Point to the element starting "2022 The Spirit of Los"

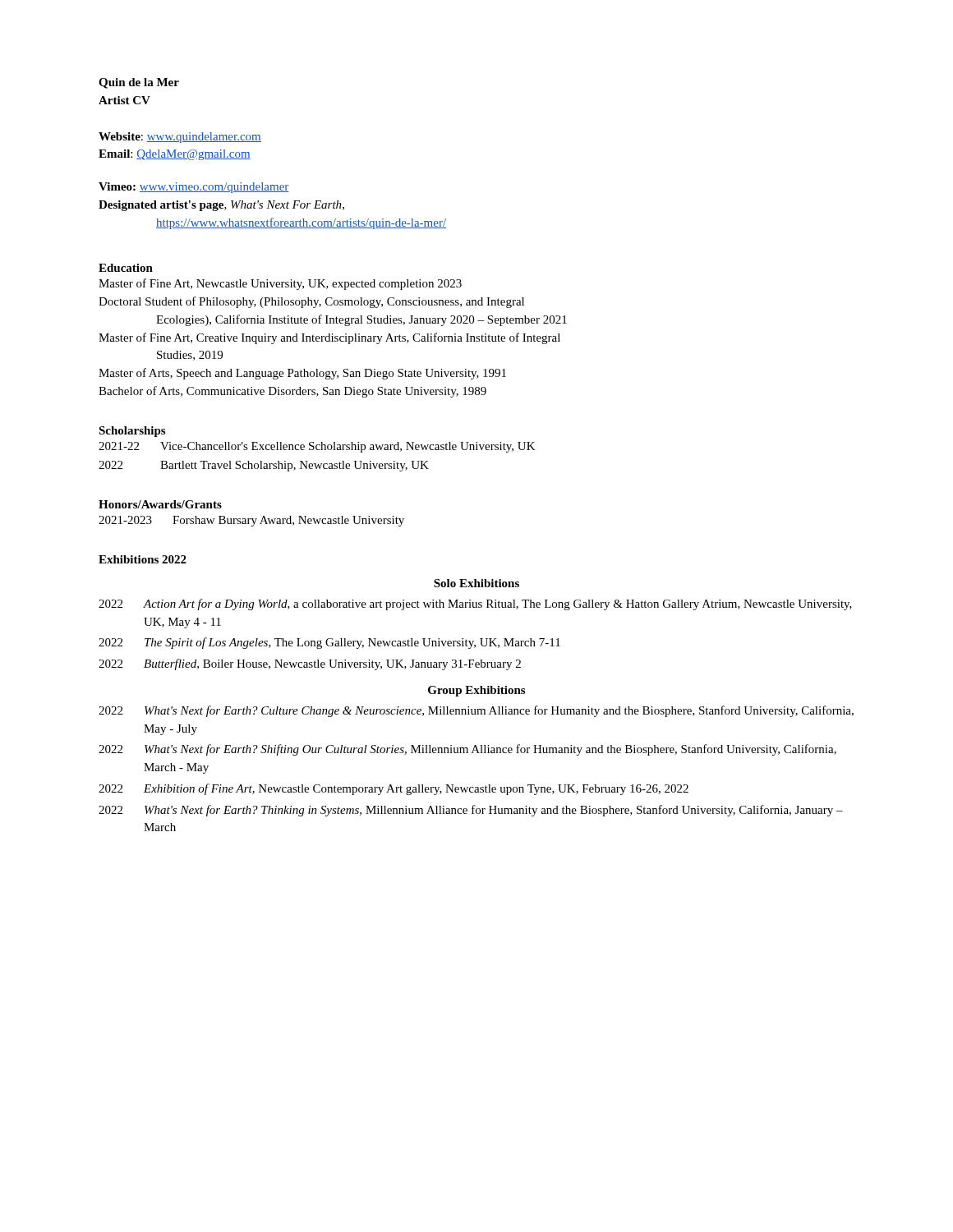pyautogui.click(x=476, y=643)
